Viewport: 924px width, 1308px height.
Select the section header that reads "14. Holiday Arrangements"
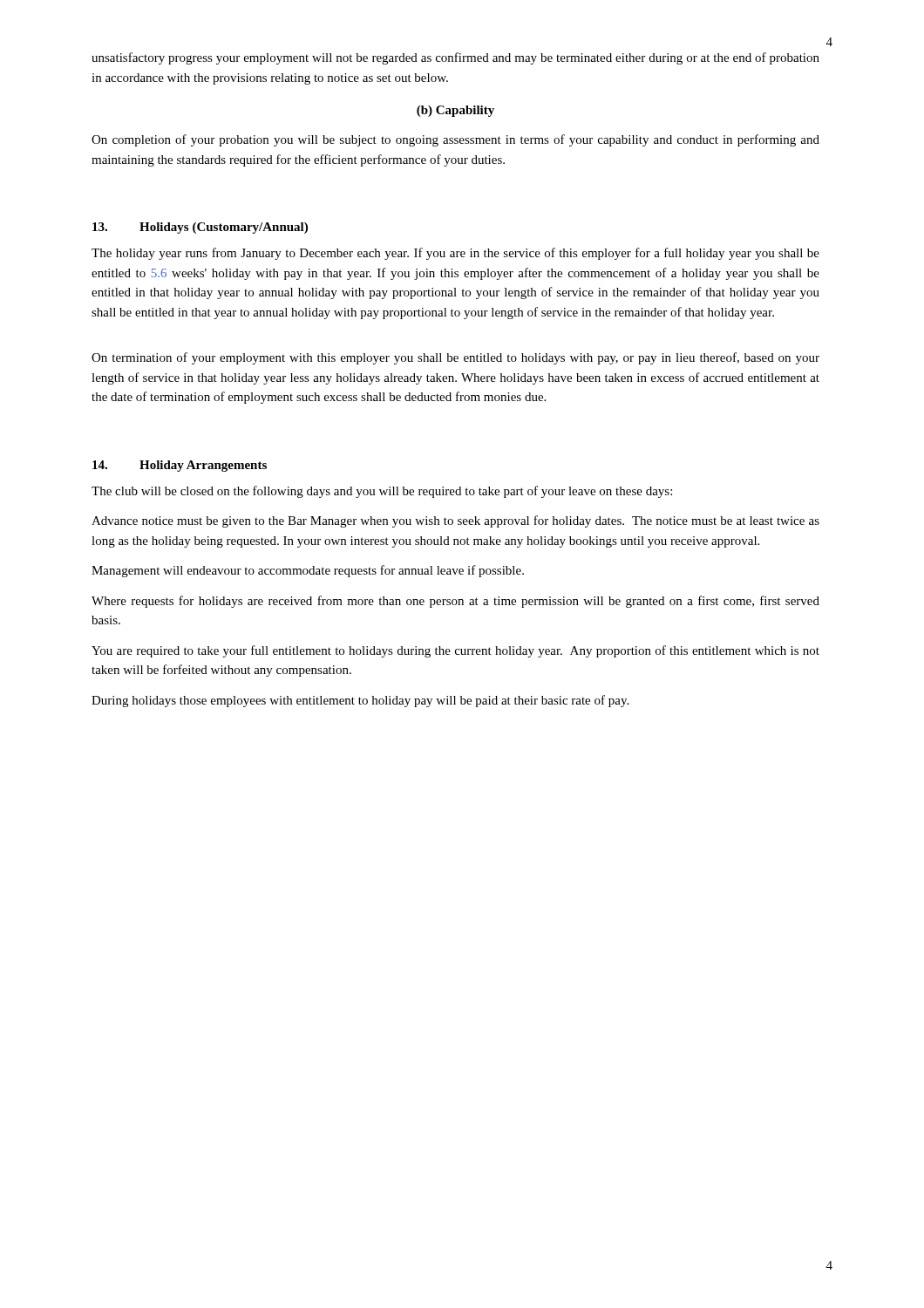179,465
